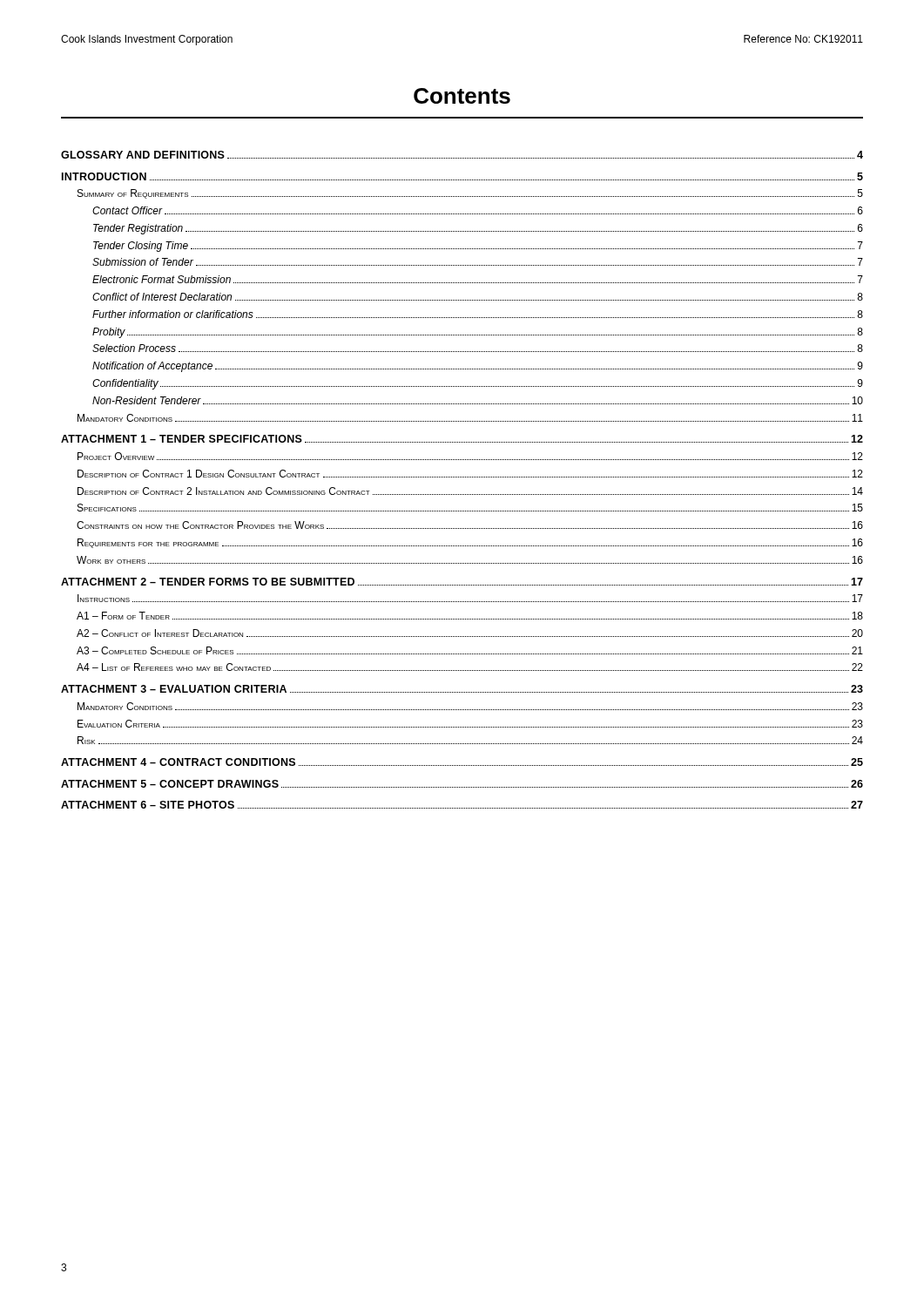
Task: Click where it says "Attachment 1 – Tender Specifications 12"
Action: coord(462,440)
